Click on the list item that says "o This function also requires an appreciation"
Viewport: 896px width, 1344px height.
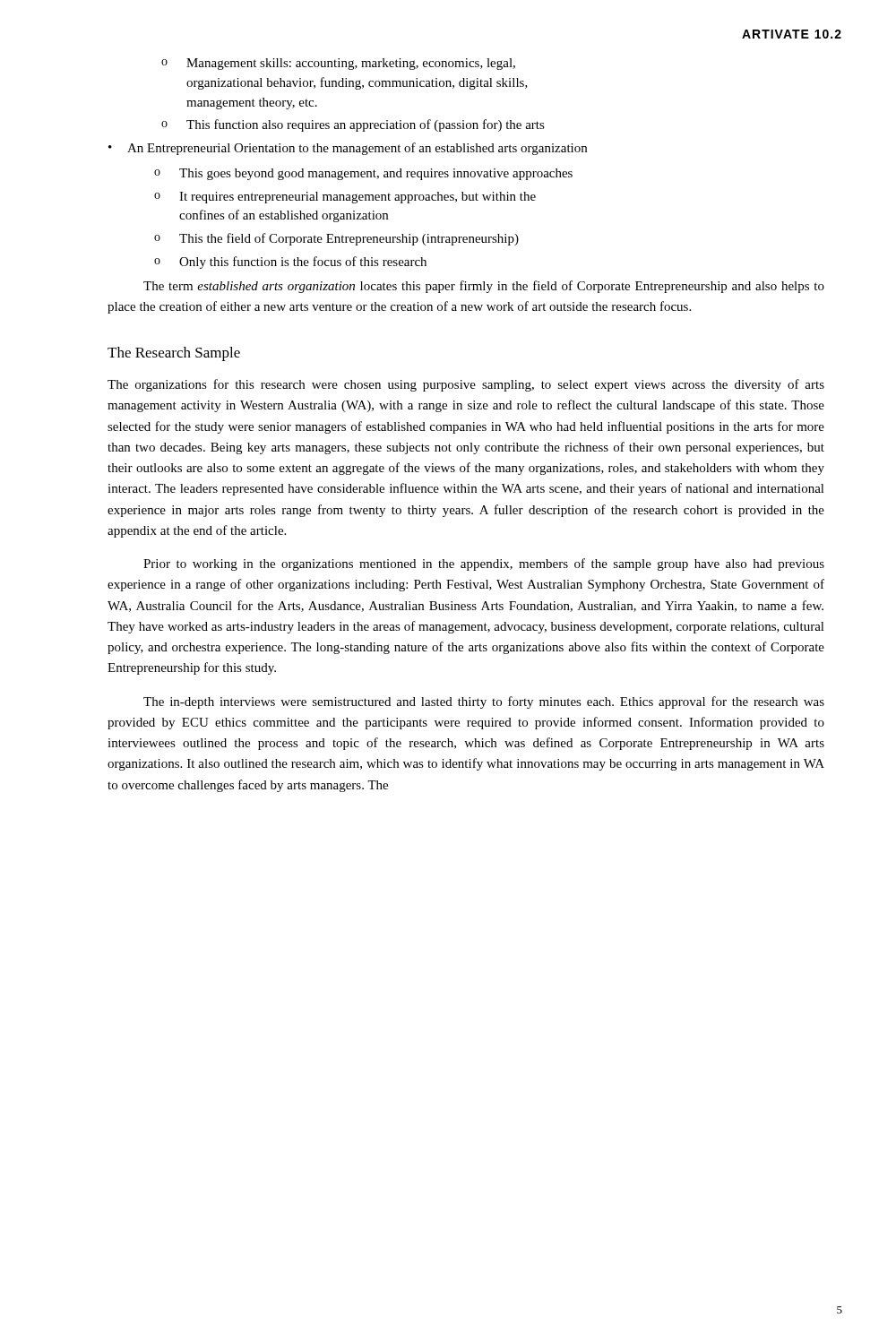[x=493, y=126]
